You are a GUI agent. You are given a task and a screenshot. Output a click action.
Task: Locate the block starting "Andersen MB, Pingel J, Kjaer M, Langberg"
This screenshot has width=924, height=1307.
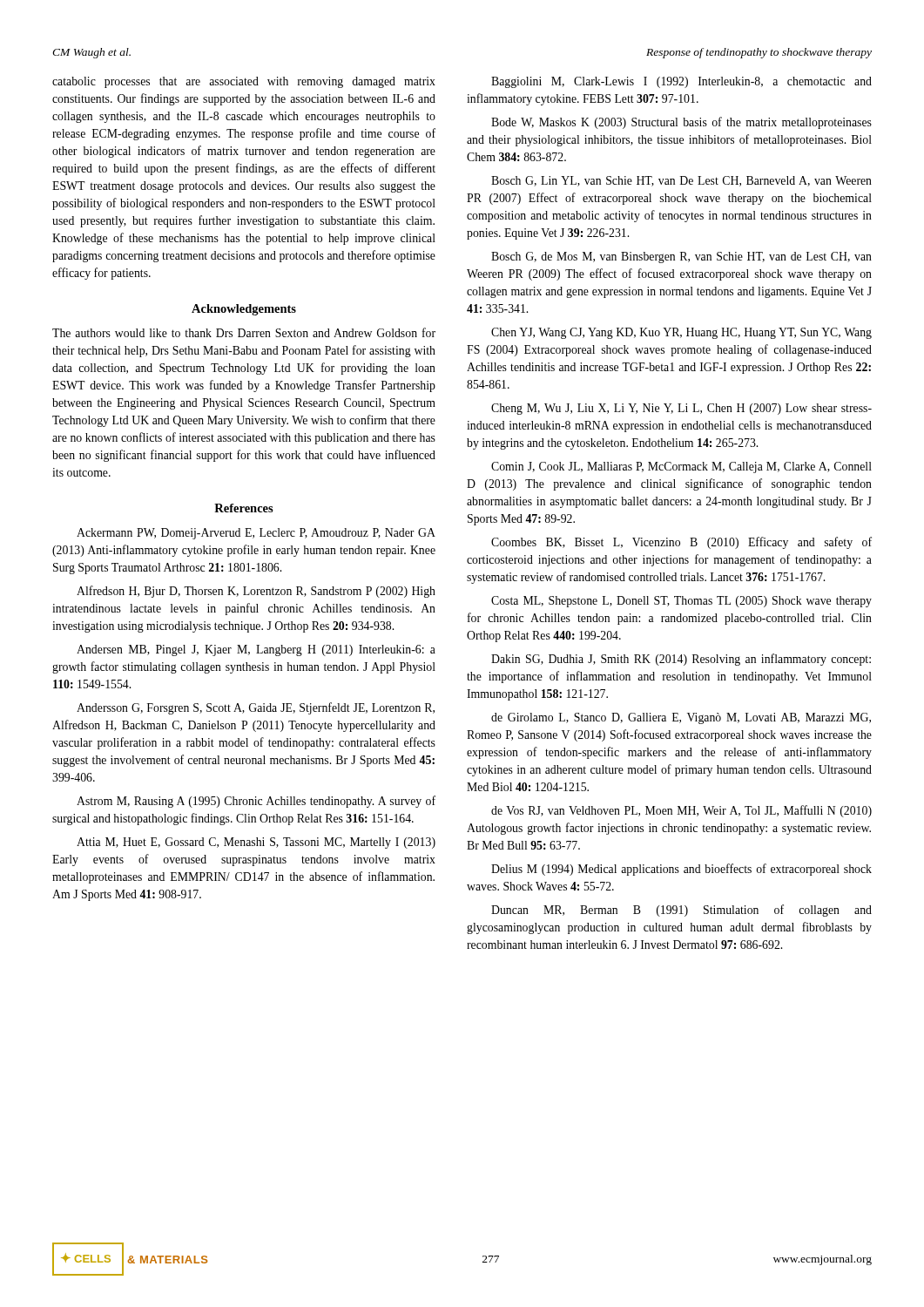244,667
